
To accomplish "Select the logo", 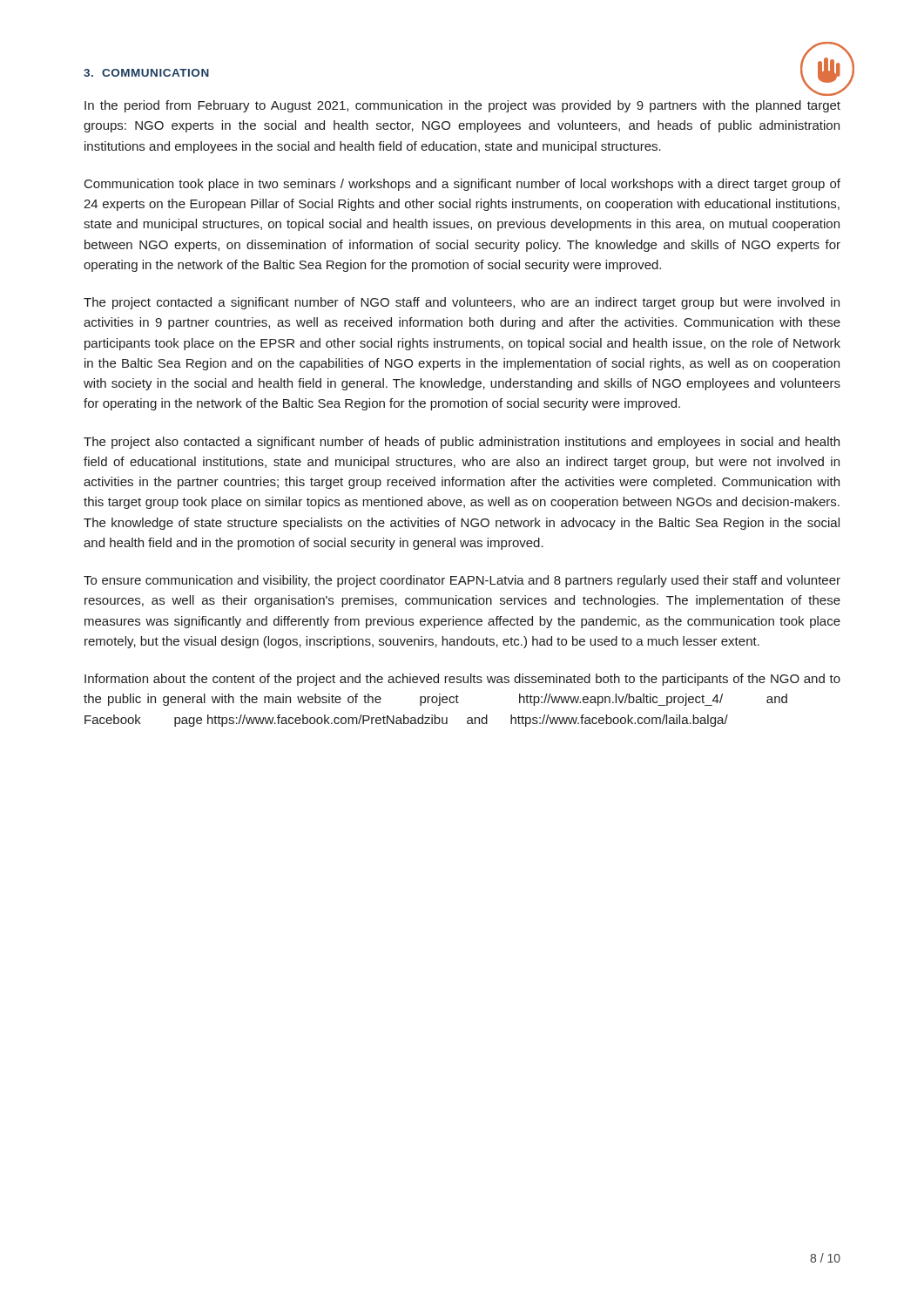I will click(x=827, y=70).
